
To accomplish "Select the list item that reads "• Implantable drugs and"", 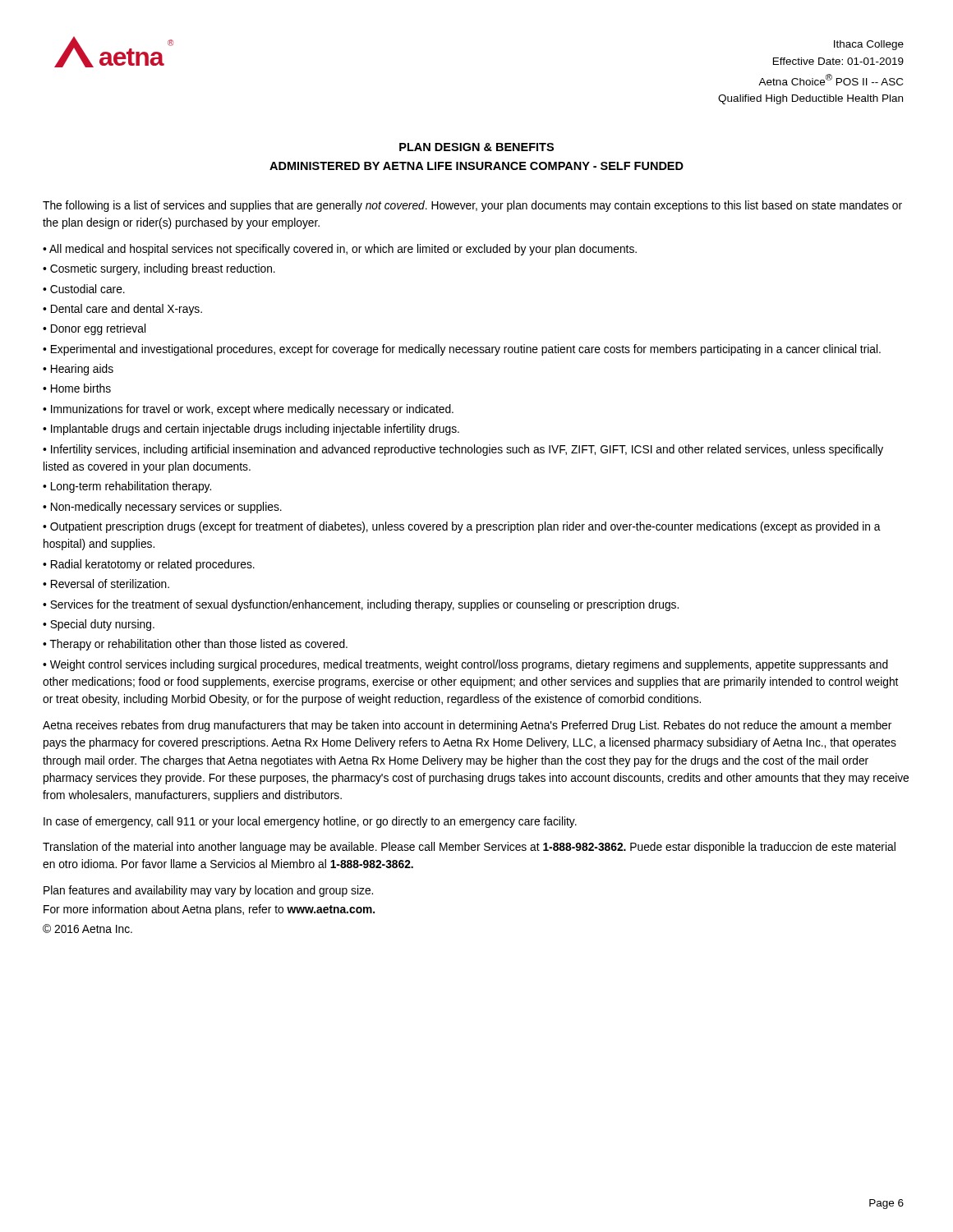I will [x=251, y=429].
